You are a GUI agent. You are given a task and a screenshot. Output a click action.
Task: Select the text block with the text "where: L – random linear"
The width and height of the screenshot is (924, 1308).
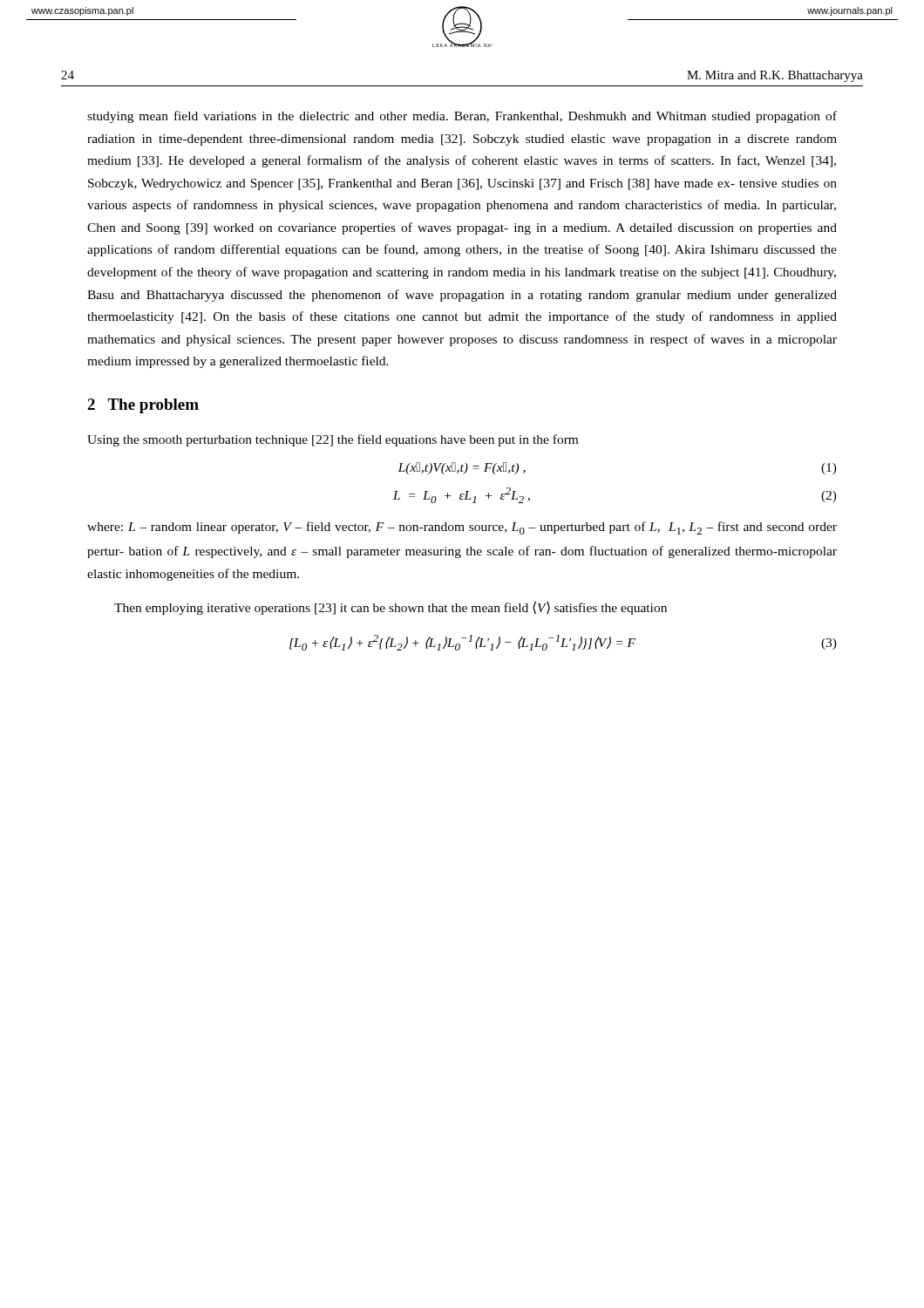[x=462, y=567]
